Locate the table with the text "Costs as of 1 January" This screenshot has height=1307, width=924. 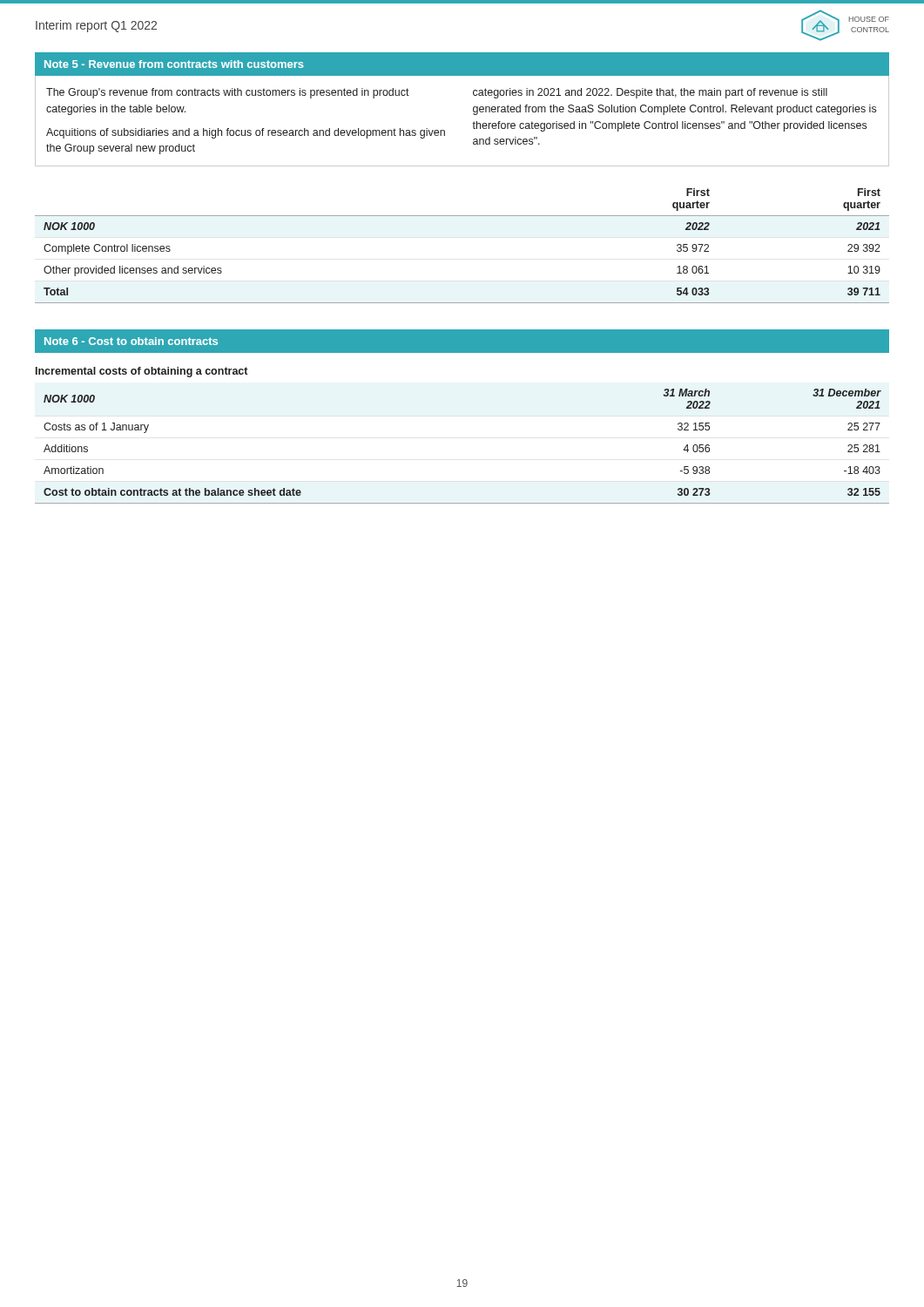(x=462, y=443)
